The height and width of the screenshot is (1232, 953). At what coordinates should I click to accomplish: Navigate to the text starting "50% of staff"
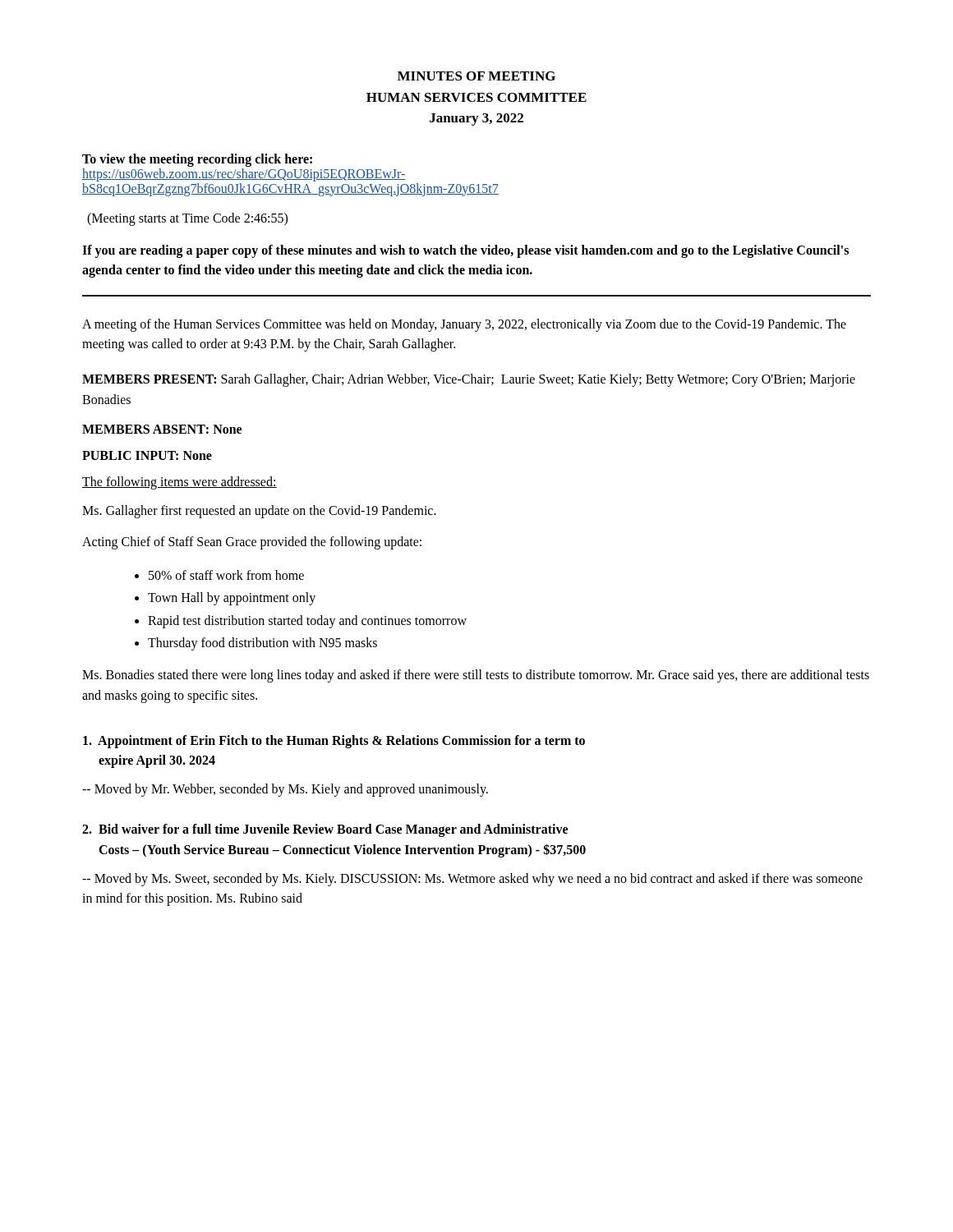tap(226, 576)
